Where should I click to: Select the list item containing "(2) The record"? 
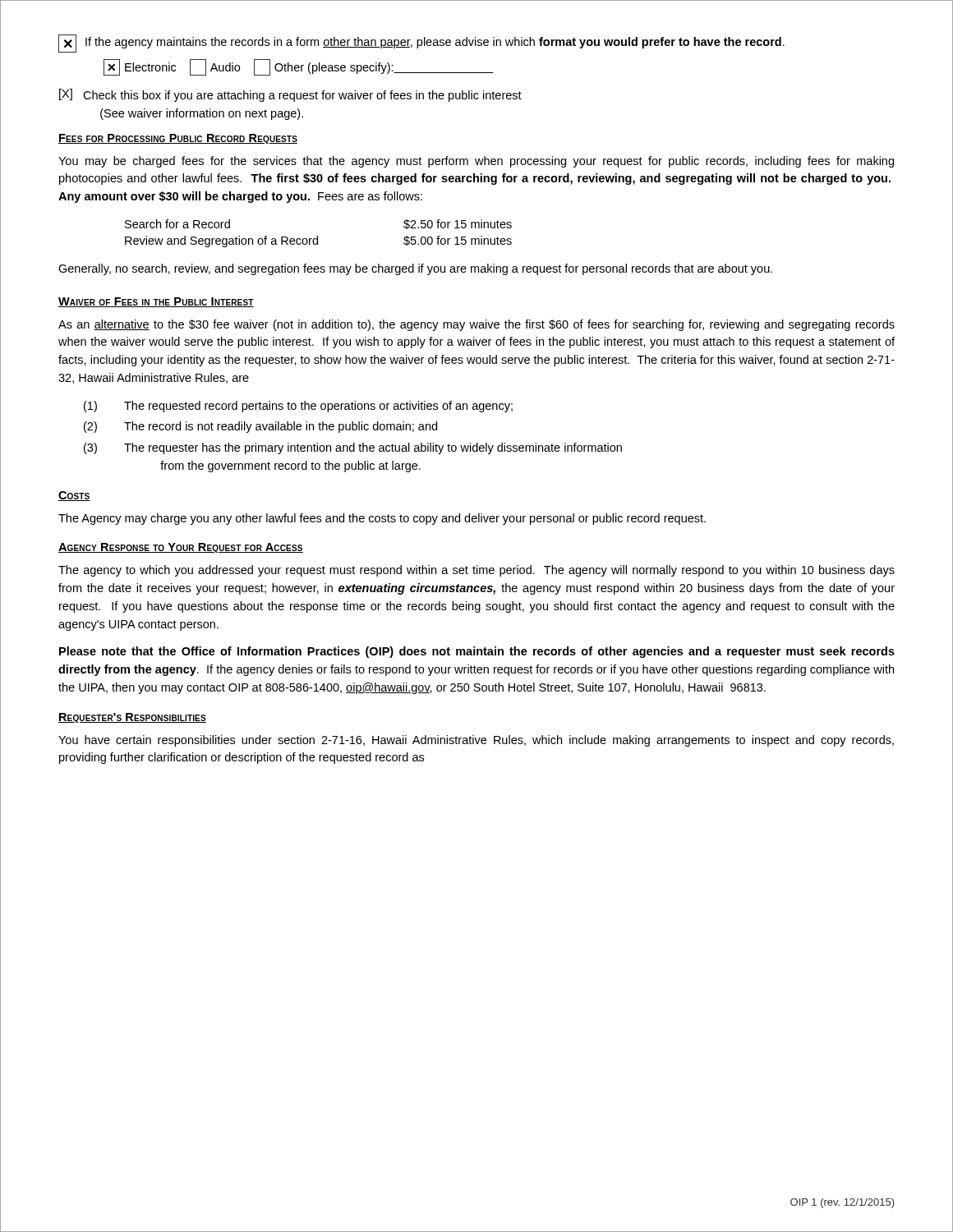(x=248, y=427)
